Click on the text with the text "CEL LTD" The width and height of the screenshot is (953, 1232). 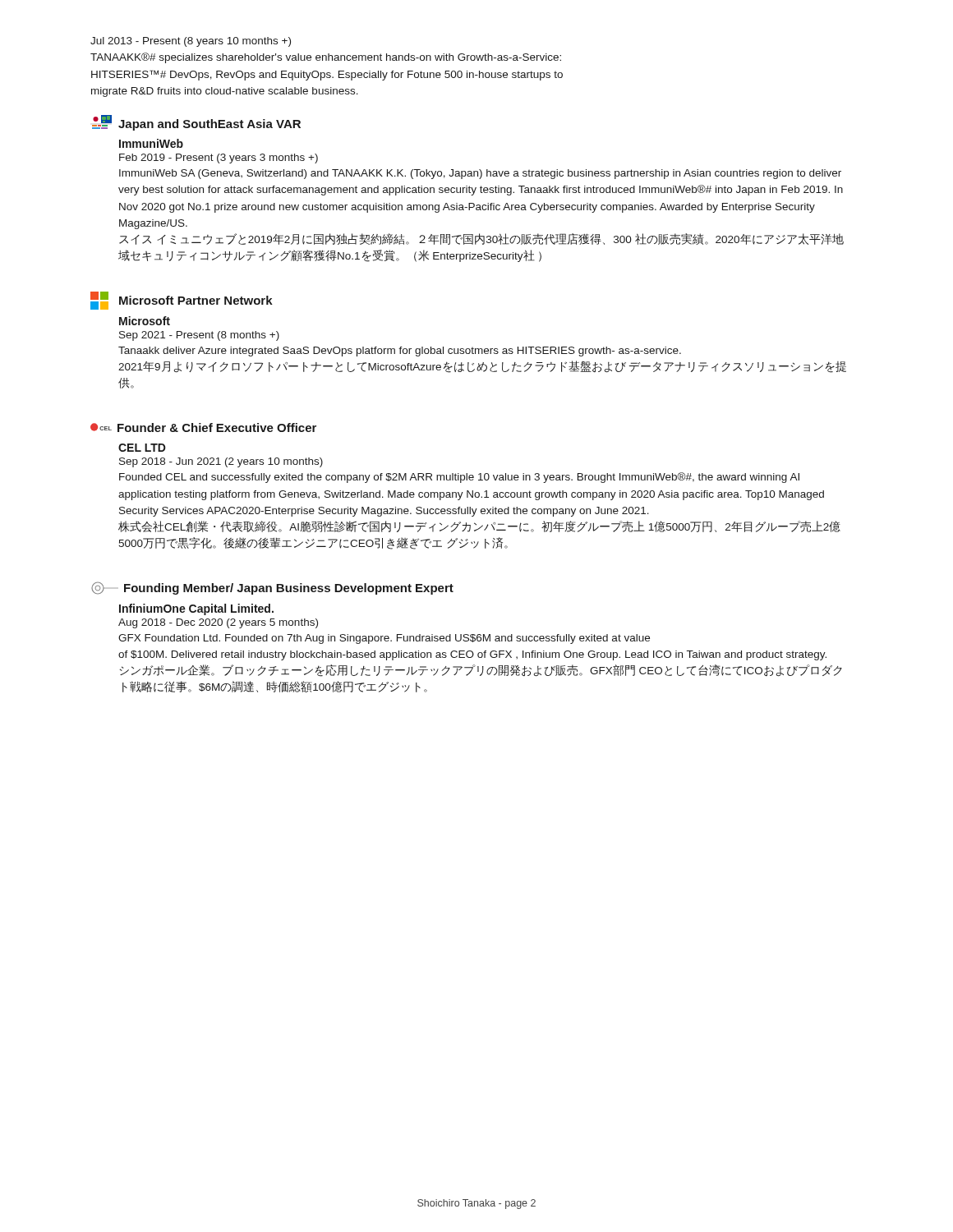pos(142,448)
